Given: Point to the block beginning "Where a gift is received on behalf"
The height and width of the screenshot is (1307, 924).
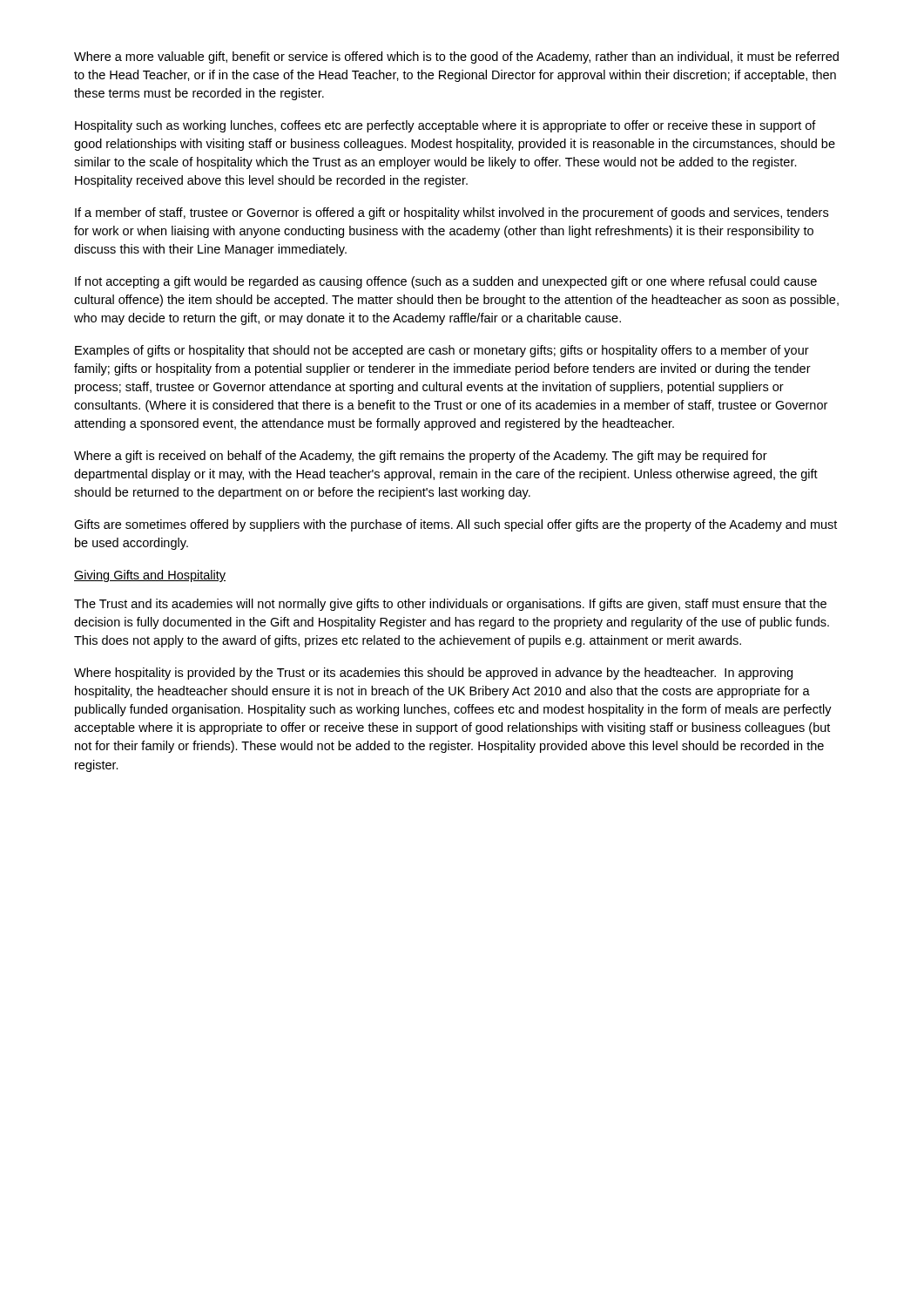Looking at the screenshot, I should [x=446, y=474].
